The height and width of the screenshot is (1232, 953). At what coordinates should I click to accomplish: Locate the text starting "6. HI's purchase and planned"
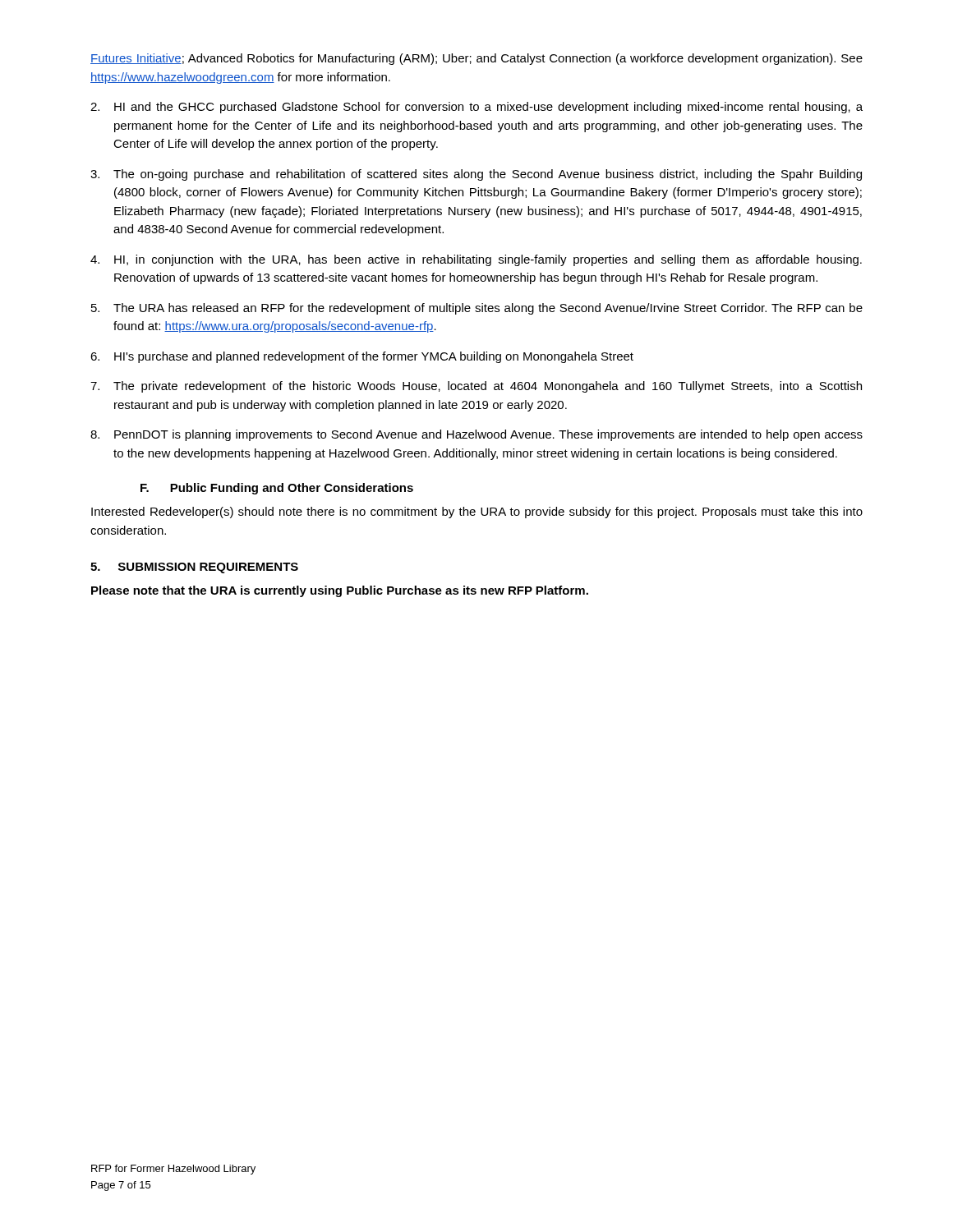coord(476,356)
